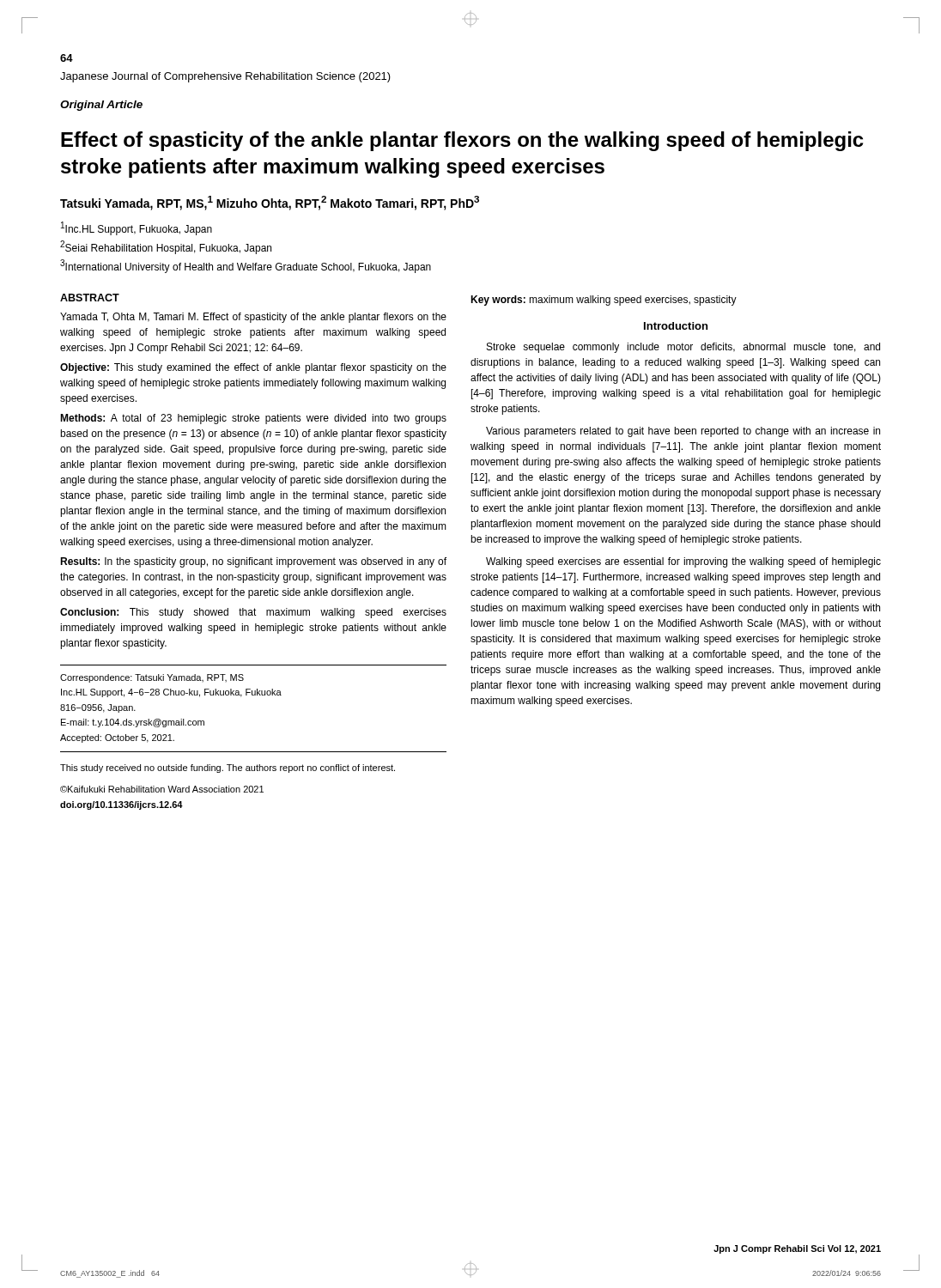This screenshot has height=1288, width=941.
Task: Point to the element starting "Tatsuki Yamada, RPT,"
Action: pyautogui.click(x=270, y=202)
